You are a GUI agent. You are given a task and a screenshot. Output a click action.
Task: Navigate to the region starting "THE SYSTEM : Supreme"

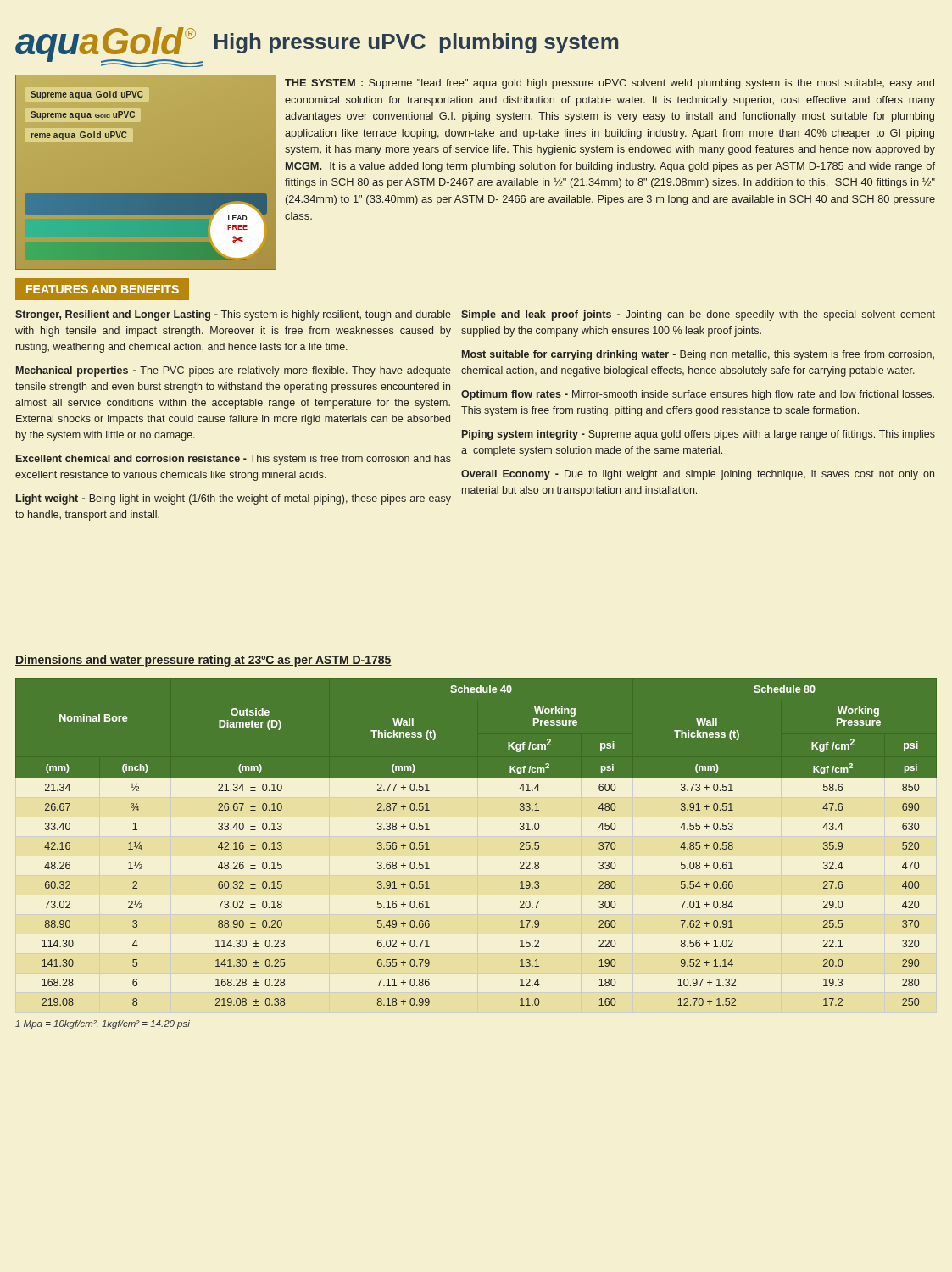coord(610,149)
